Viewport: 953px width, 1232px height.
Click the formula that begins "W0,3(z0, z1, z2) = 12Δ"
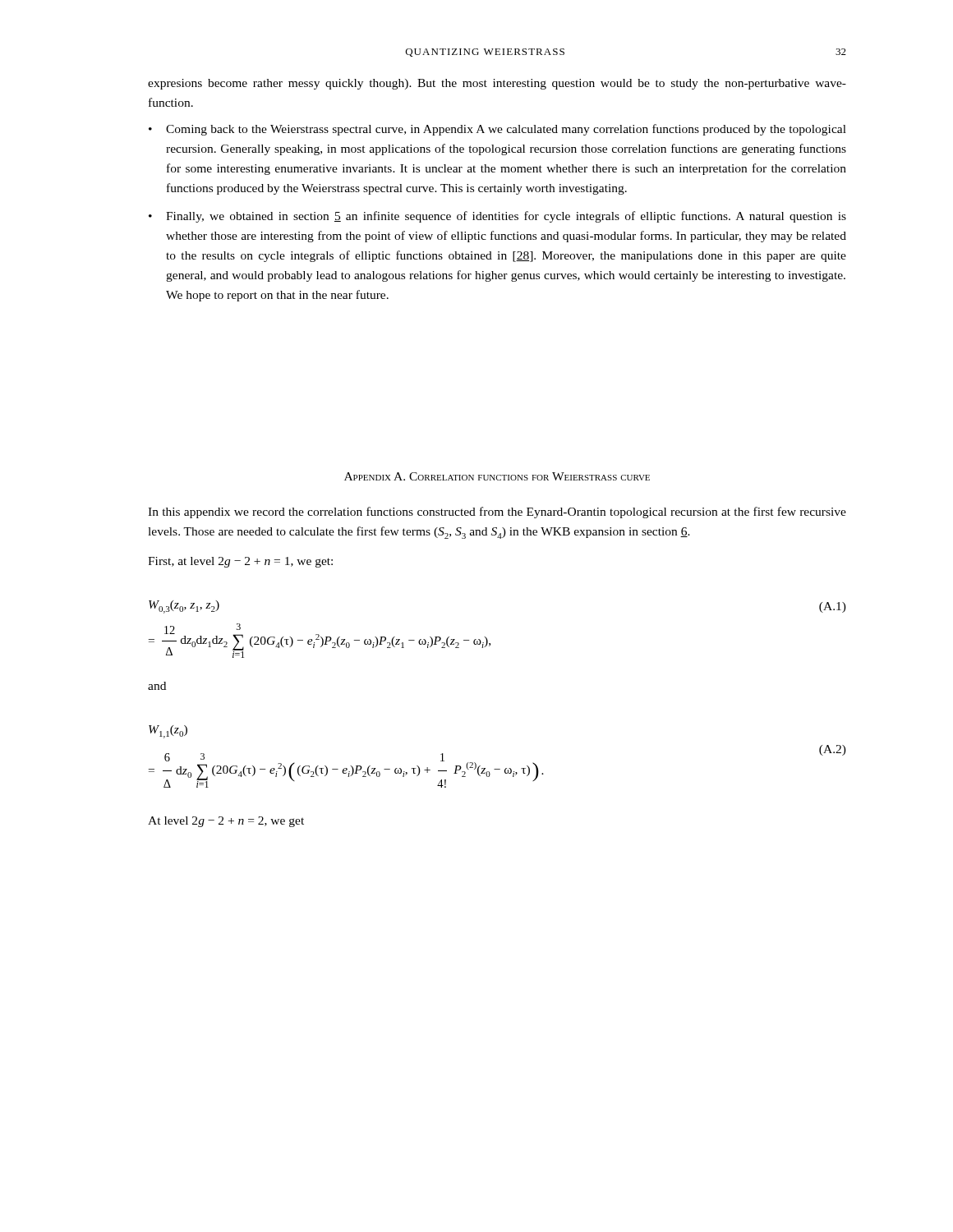(x=192, y=607)
